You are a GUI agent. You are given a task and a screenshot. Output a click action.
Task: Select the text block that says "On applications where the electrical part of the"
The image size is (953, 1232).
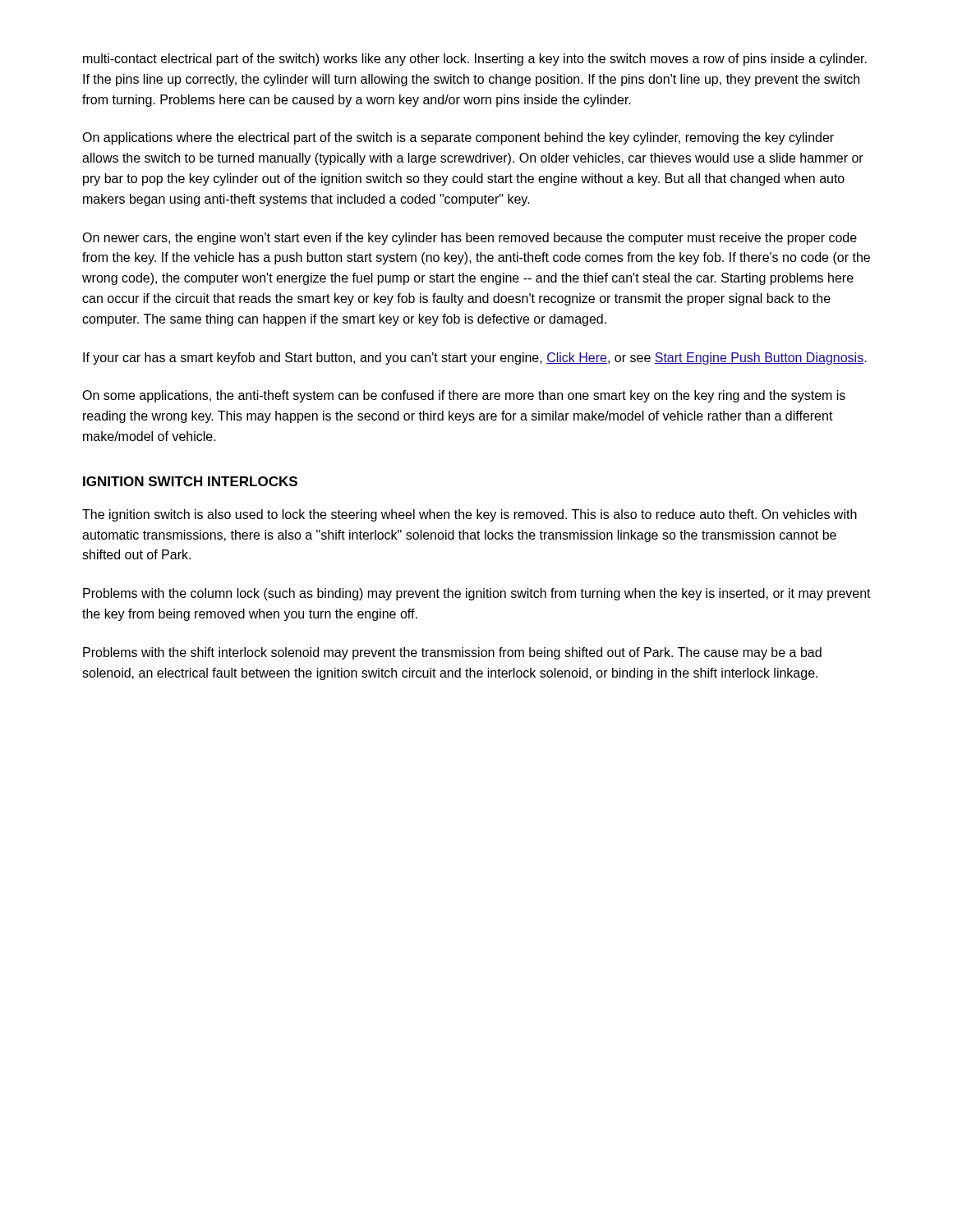tap(473, 168)
